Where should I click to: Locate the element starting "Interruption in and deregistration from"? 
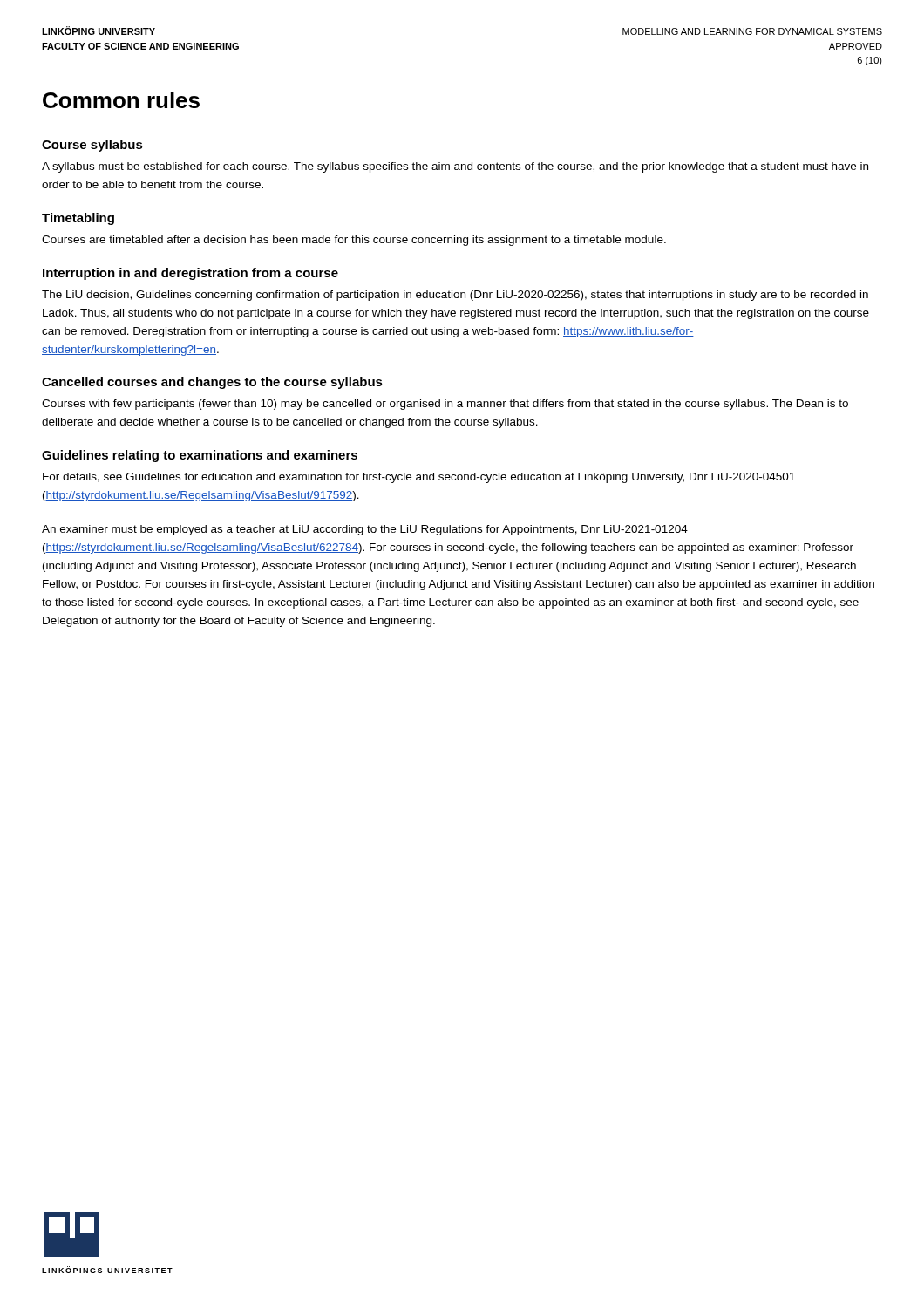[190, 272]
